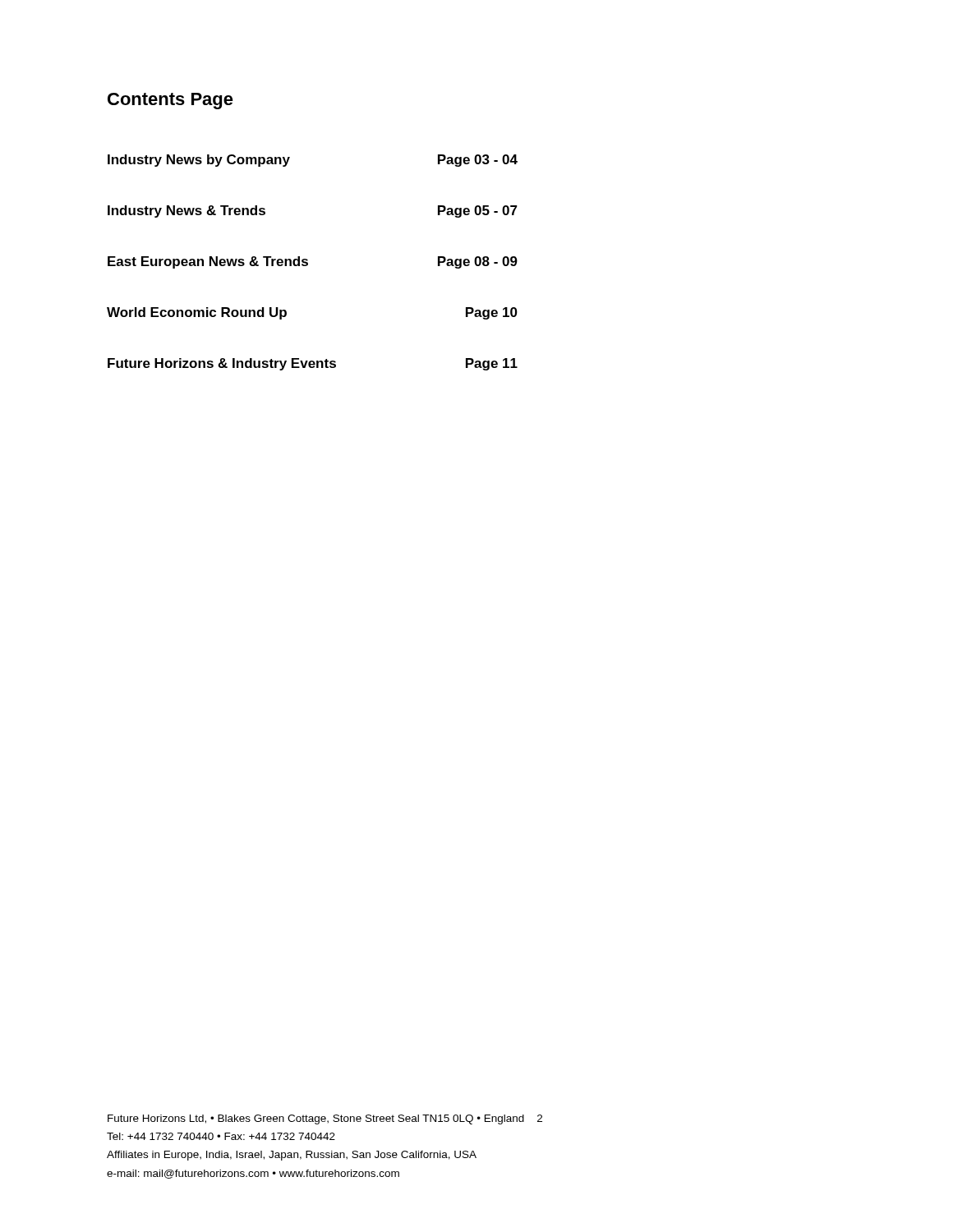Click on the list item with the text "Industry News & Trends Page 05"

tap(189, 211)
